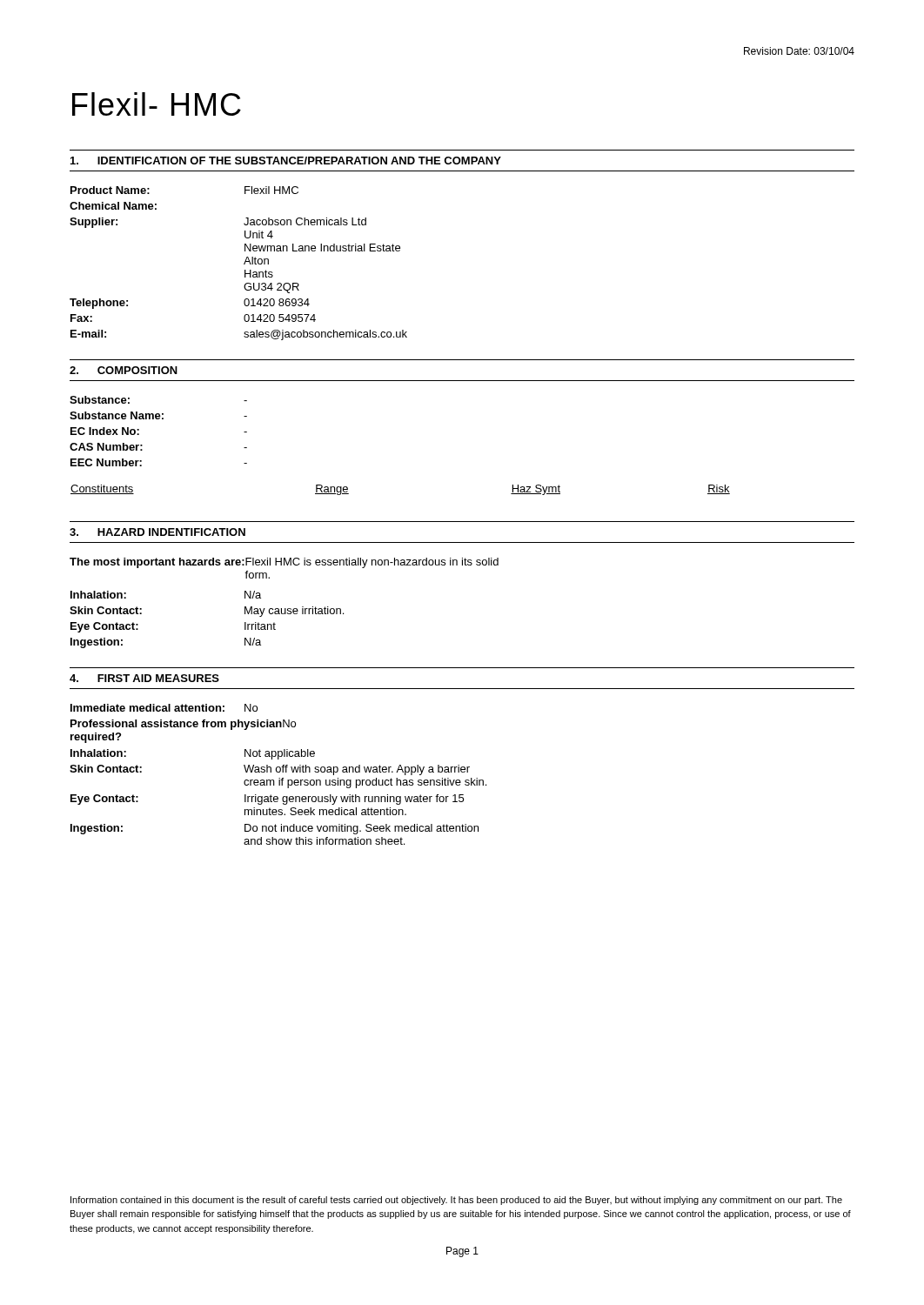
Task: Select the text block with the text "Product Name: Flexil"
Action: pyautogui.click(x=110, y=190)
